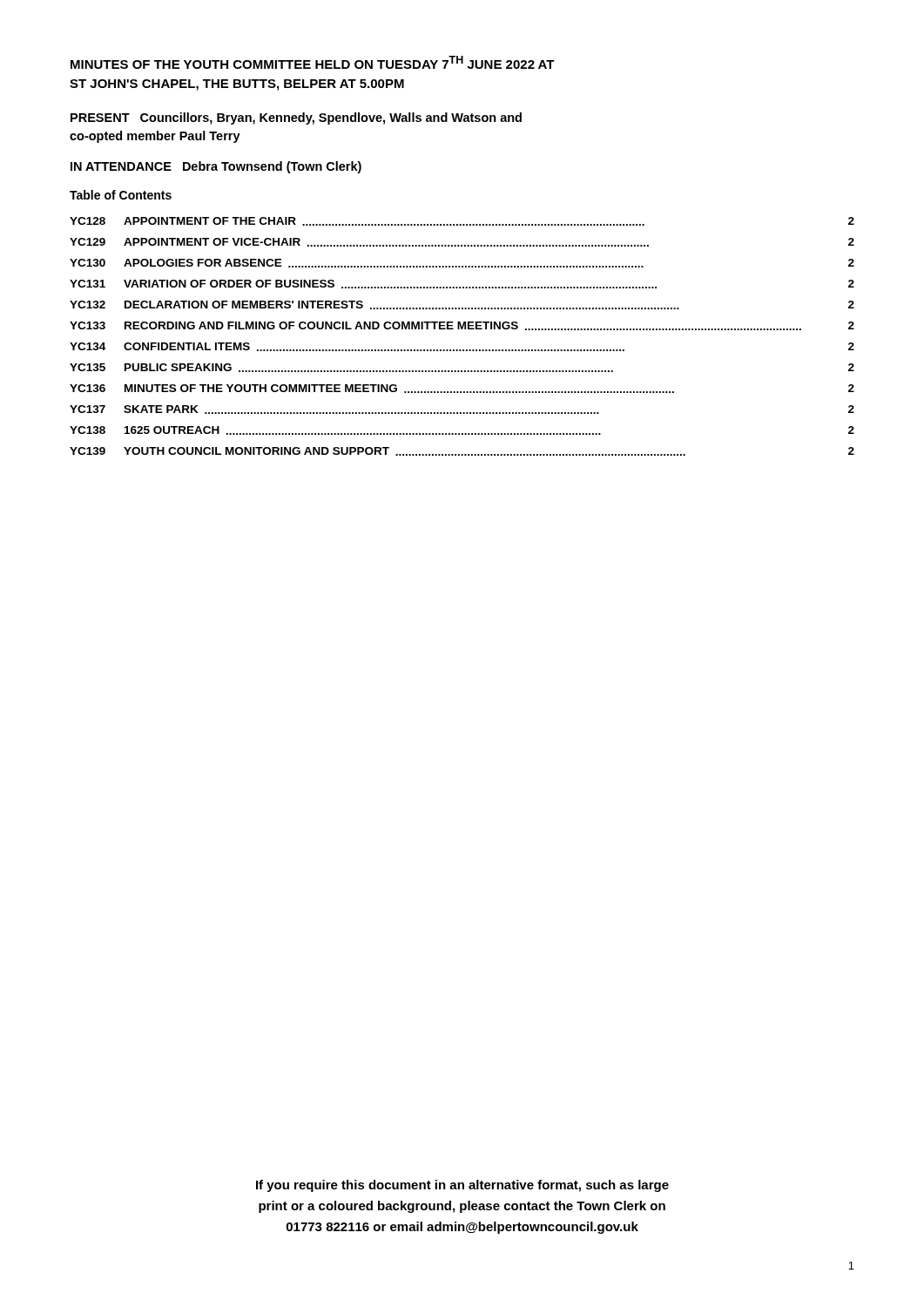Image resolution: width=924 pixels, height=1307 pixels.
Task: Click on the list item that reads "YC129 APPOINTMENT OF VICE-CHAIR"
Action: (x=462, y=242)
